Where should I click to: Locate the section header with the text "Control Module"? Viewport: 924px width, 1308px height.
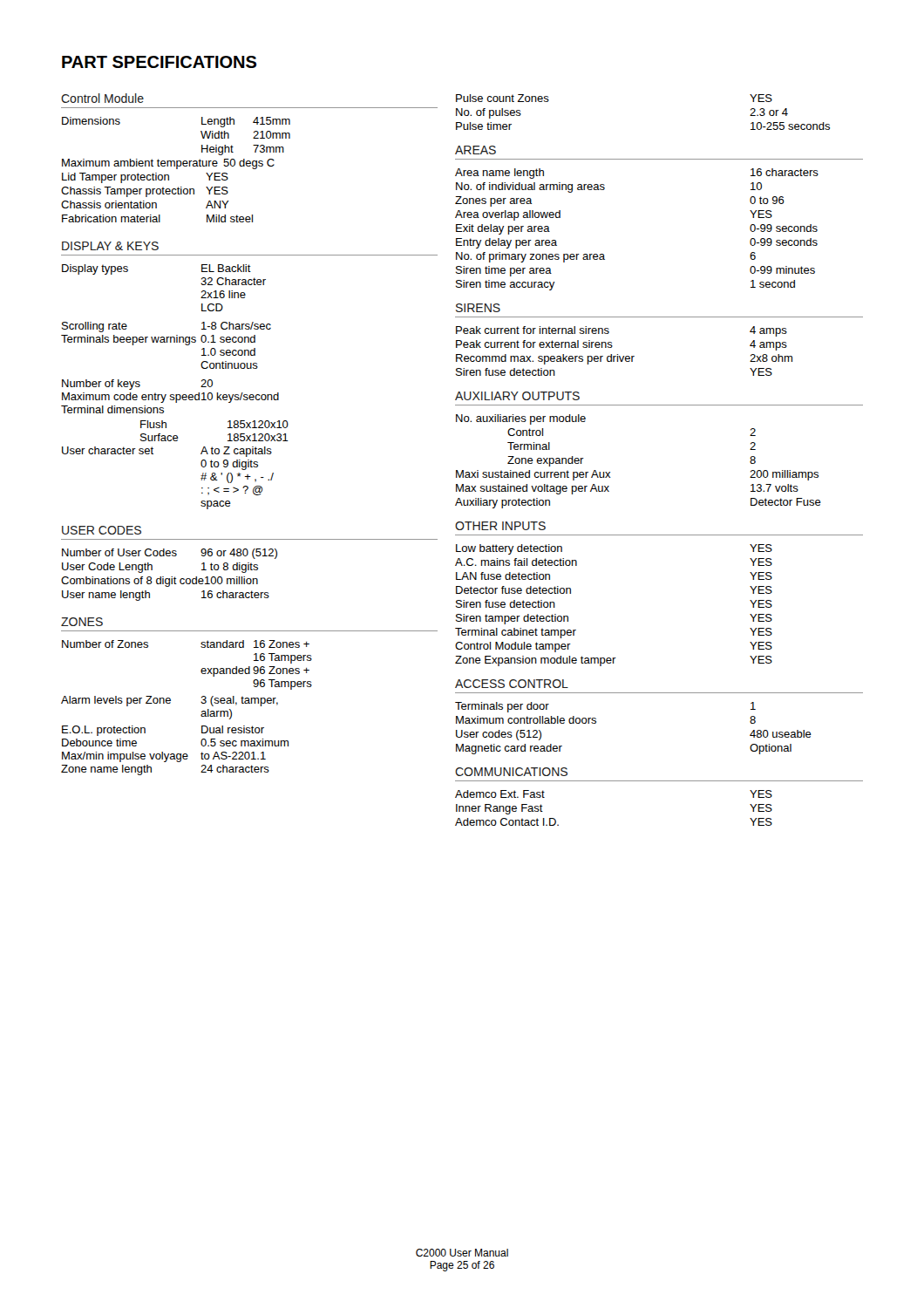(102, 99)
